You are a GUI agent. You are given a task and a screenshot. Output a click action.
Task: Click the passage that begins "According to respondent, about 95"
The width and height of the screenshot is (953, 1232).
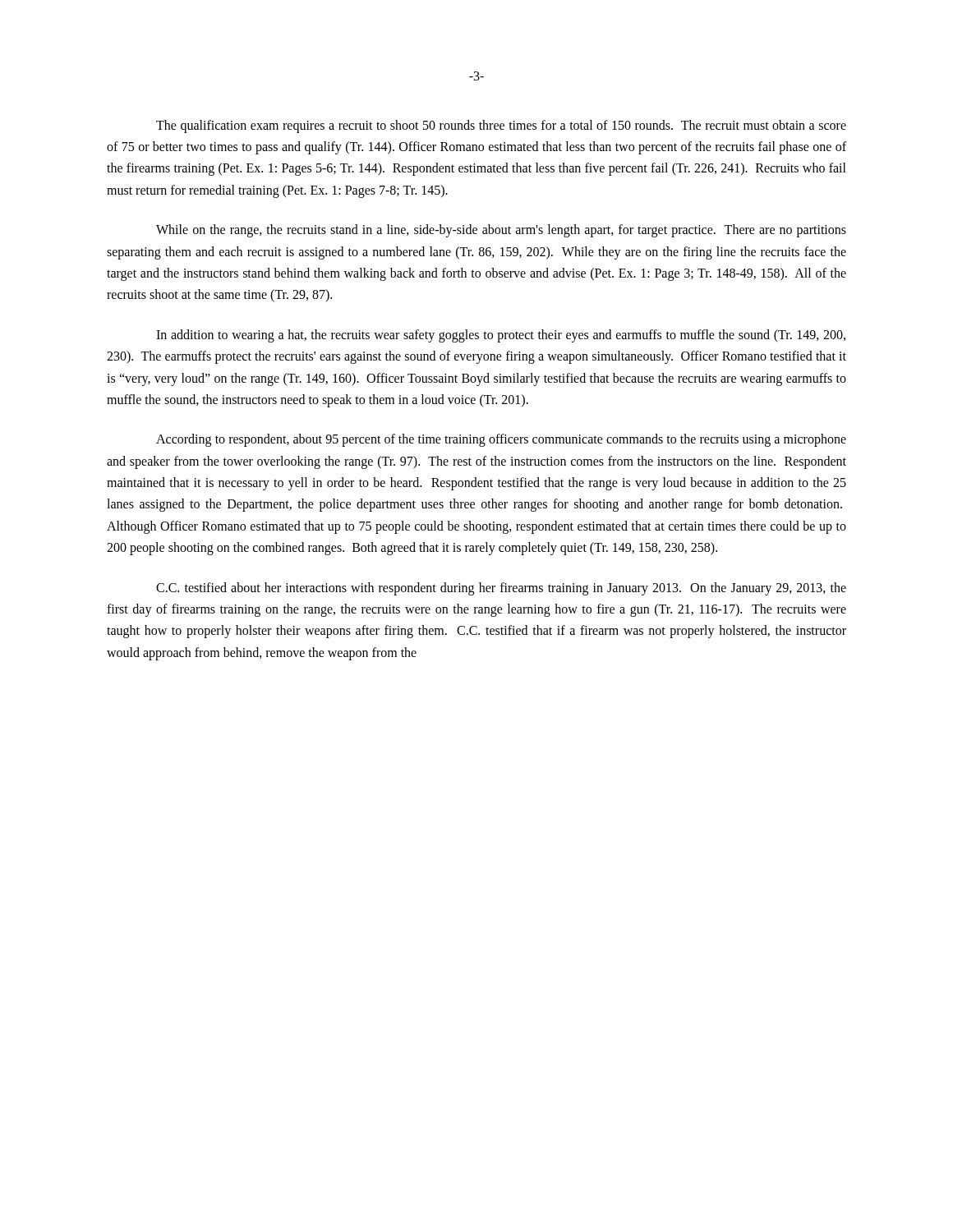(x=476, y=493)
